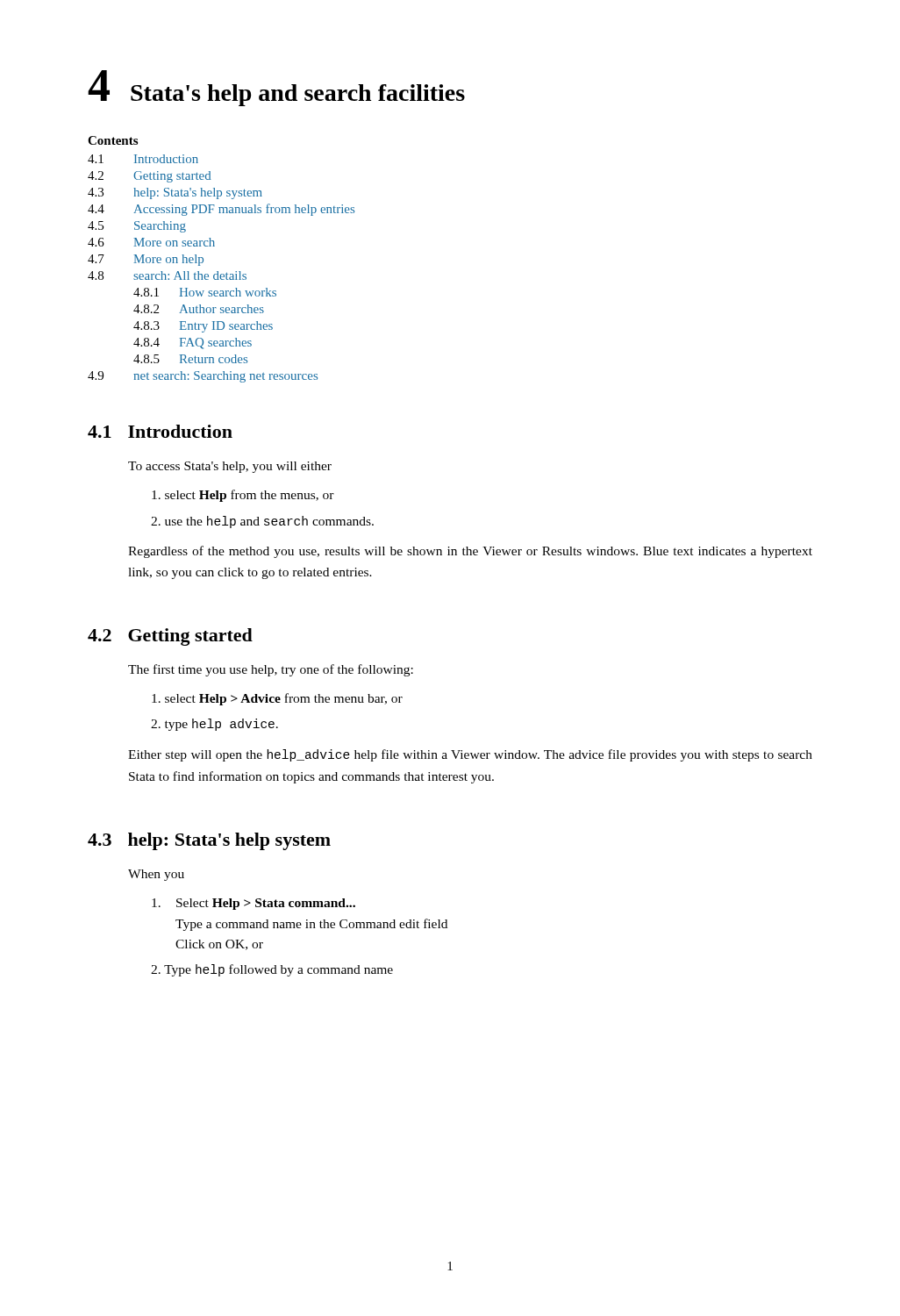Find the section header with the text "4.3help: Stata's help system"

click(209, 839)
